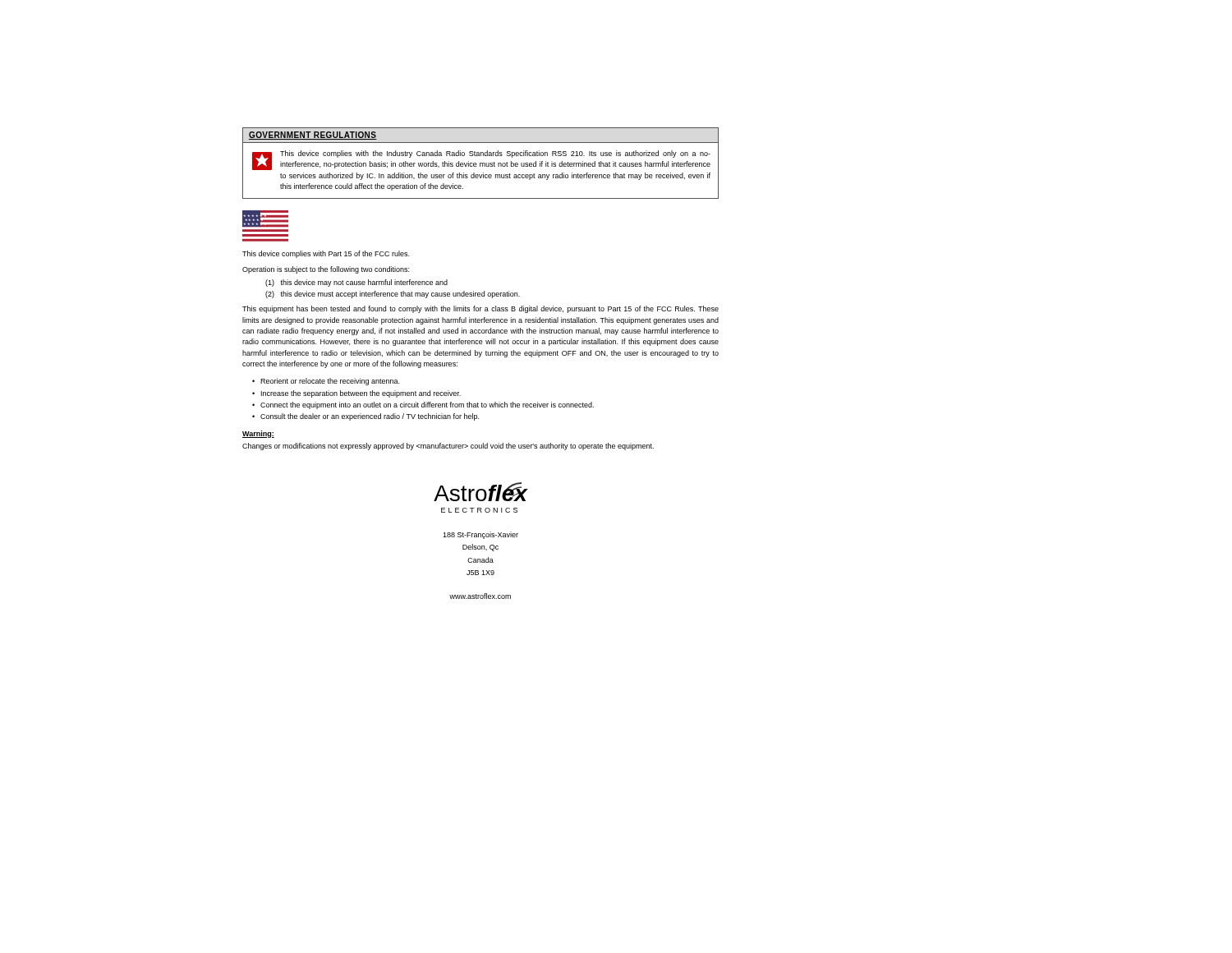
Task: Select the region starting "(1) this device may not"
Action: (356, 283)
